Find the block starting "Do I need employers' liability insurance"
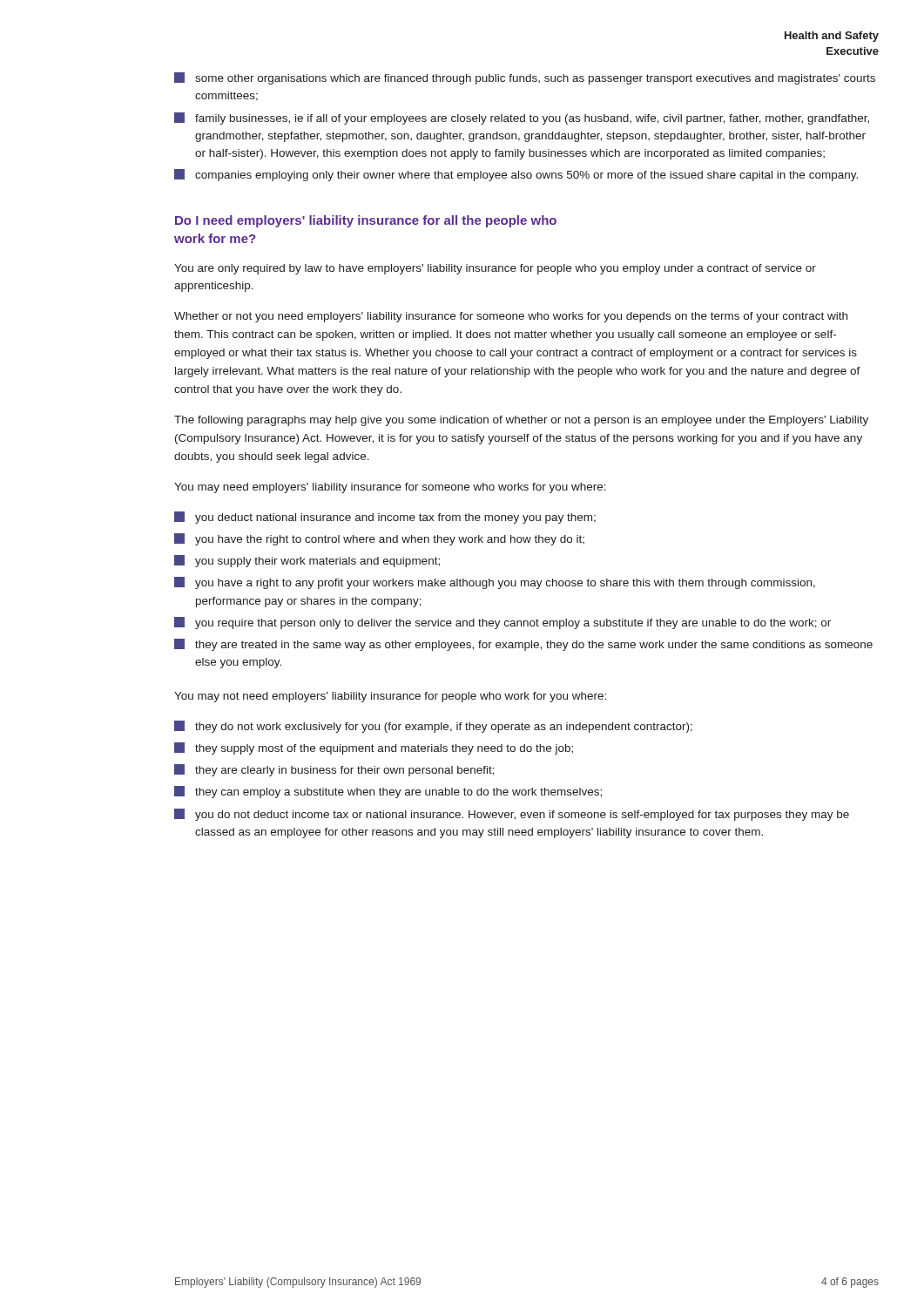The width and height of the screenshot is (924, 1307). click(x=366, y=229)
